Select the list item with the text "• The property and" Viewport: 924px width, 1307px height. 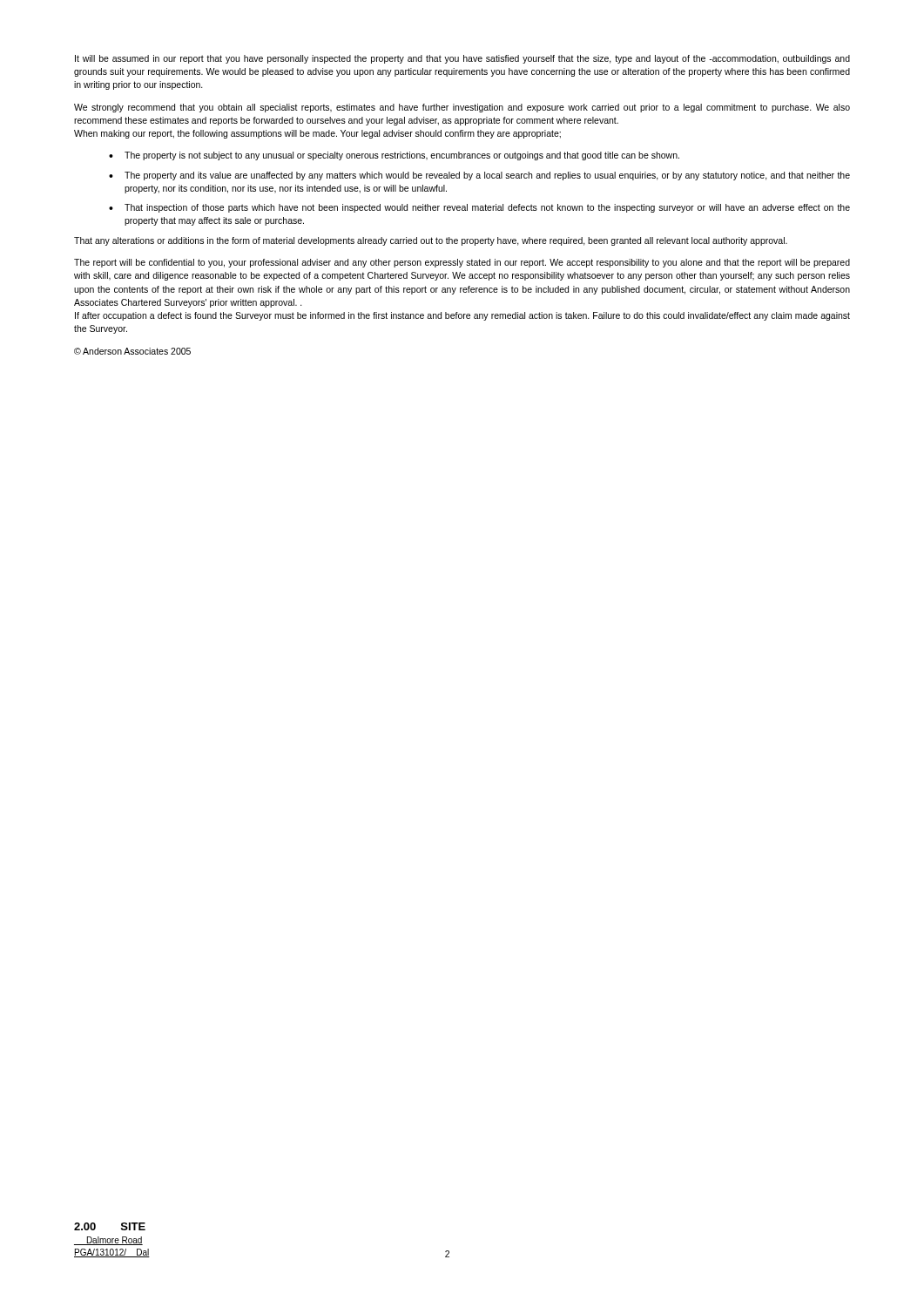[479, 182]
